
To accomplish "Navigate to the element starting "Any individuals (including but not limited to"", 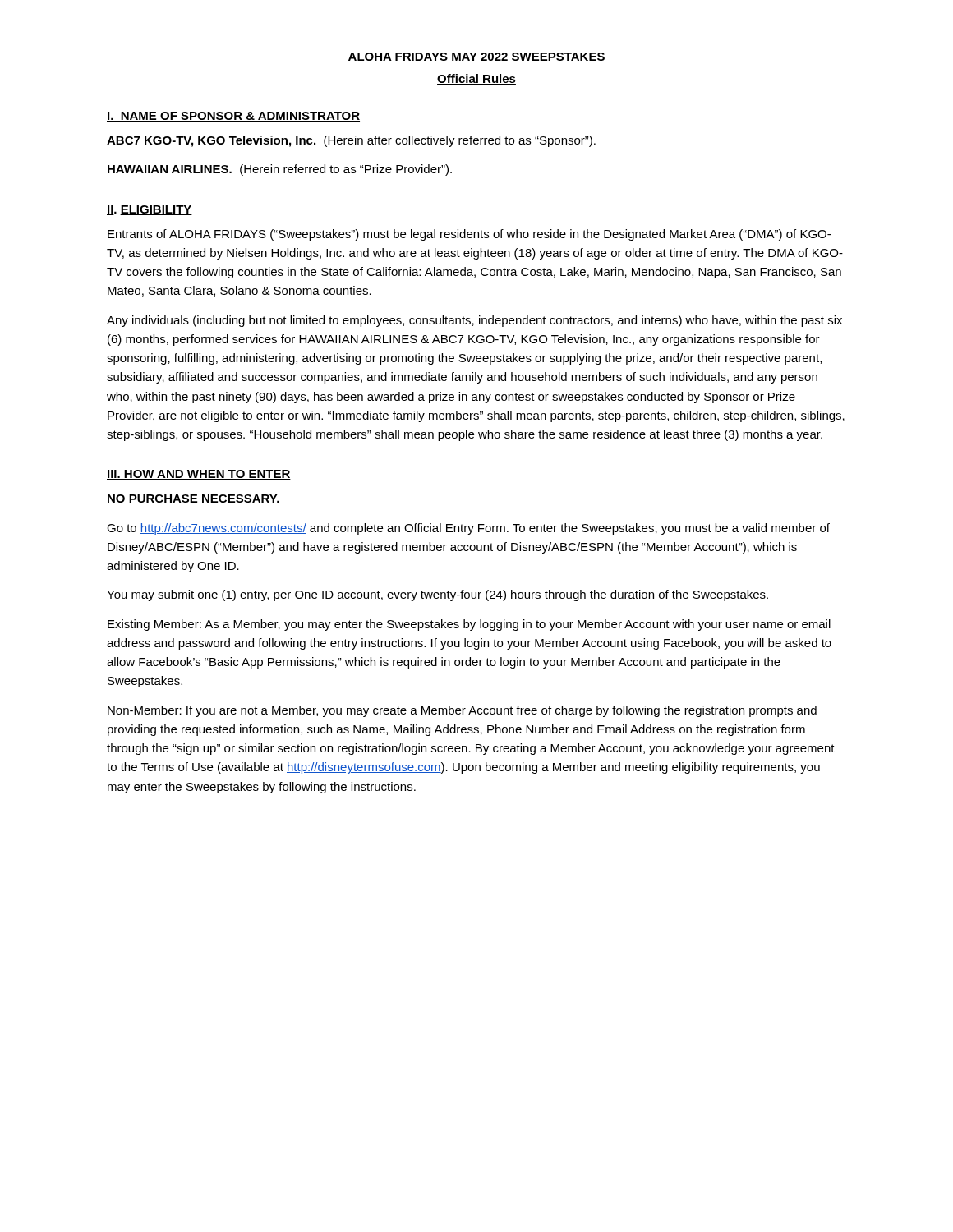I will coord(476,377).
